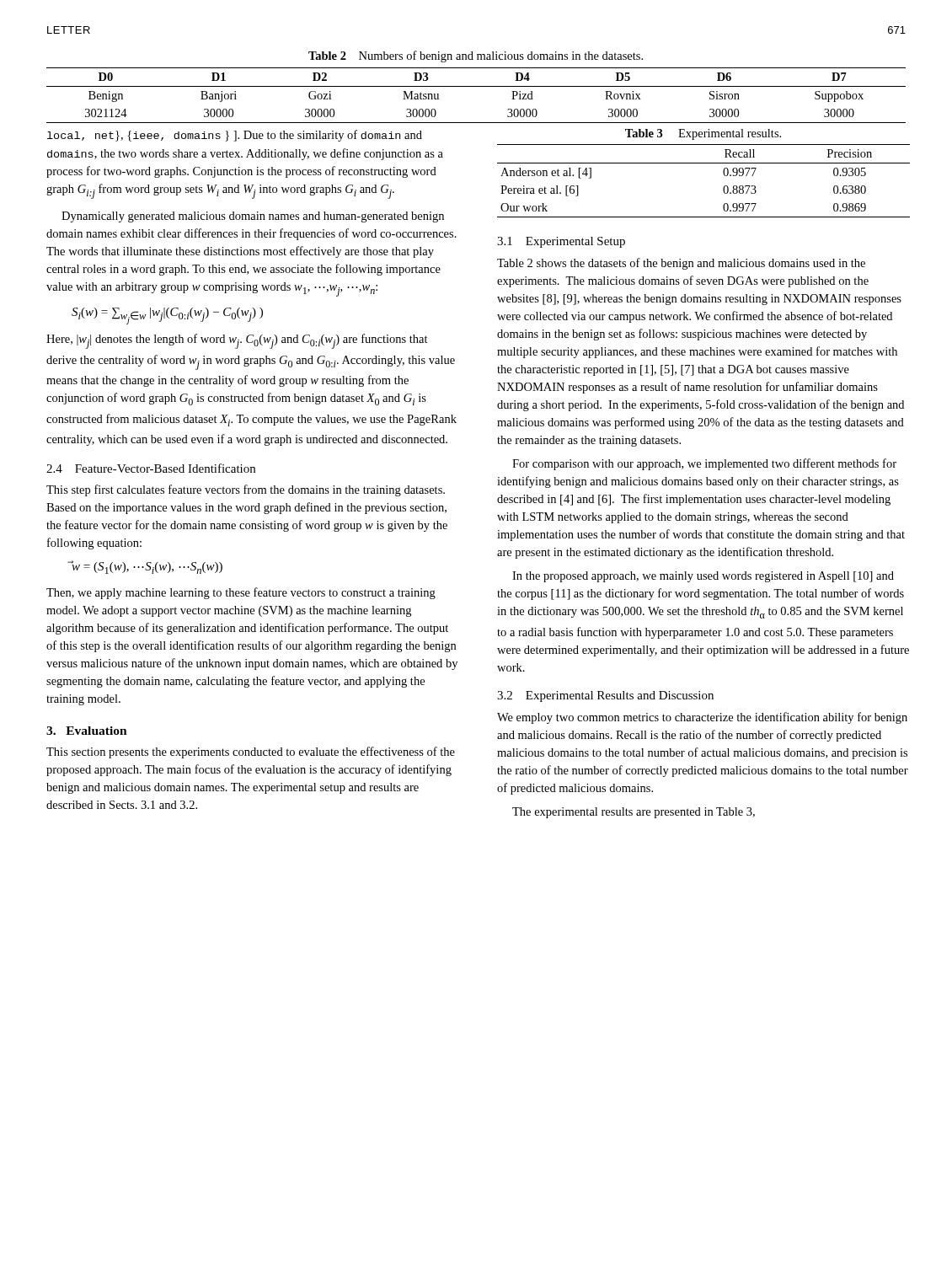
Task: Point to the caption beginning "Table 2 Numbers of benign and"
Action: click(476, 56)
